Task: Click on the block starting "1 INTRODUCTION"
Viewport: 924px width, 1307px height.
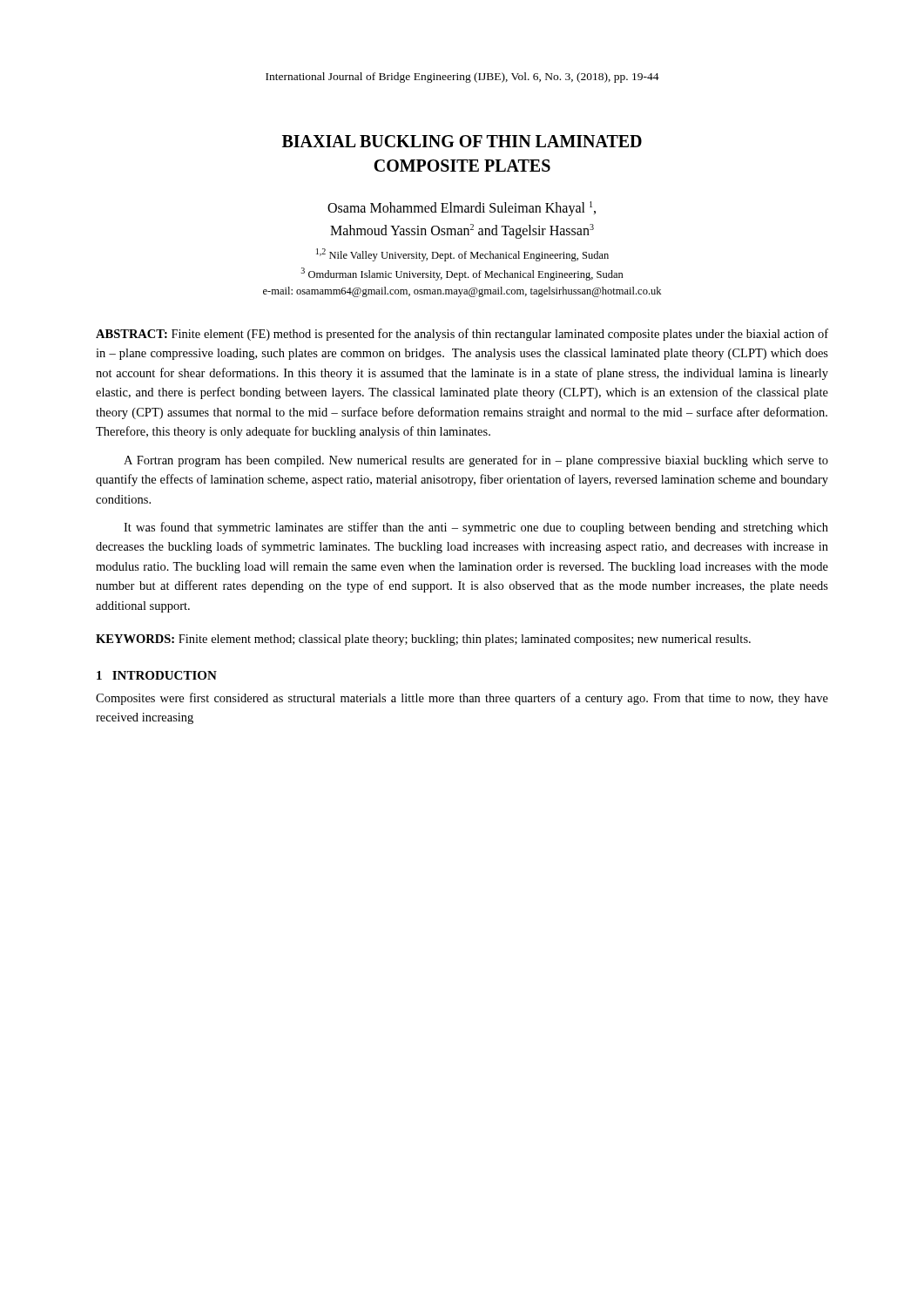Action: click(x=156, y=675)
